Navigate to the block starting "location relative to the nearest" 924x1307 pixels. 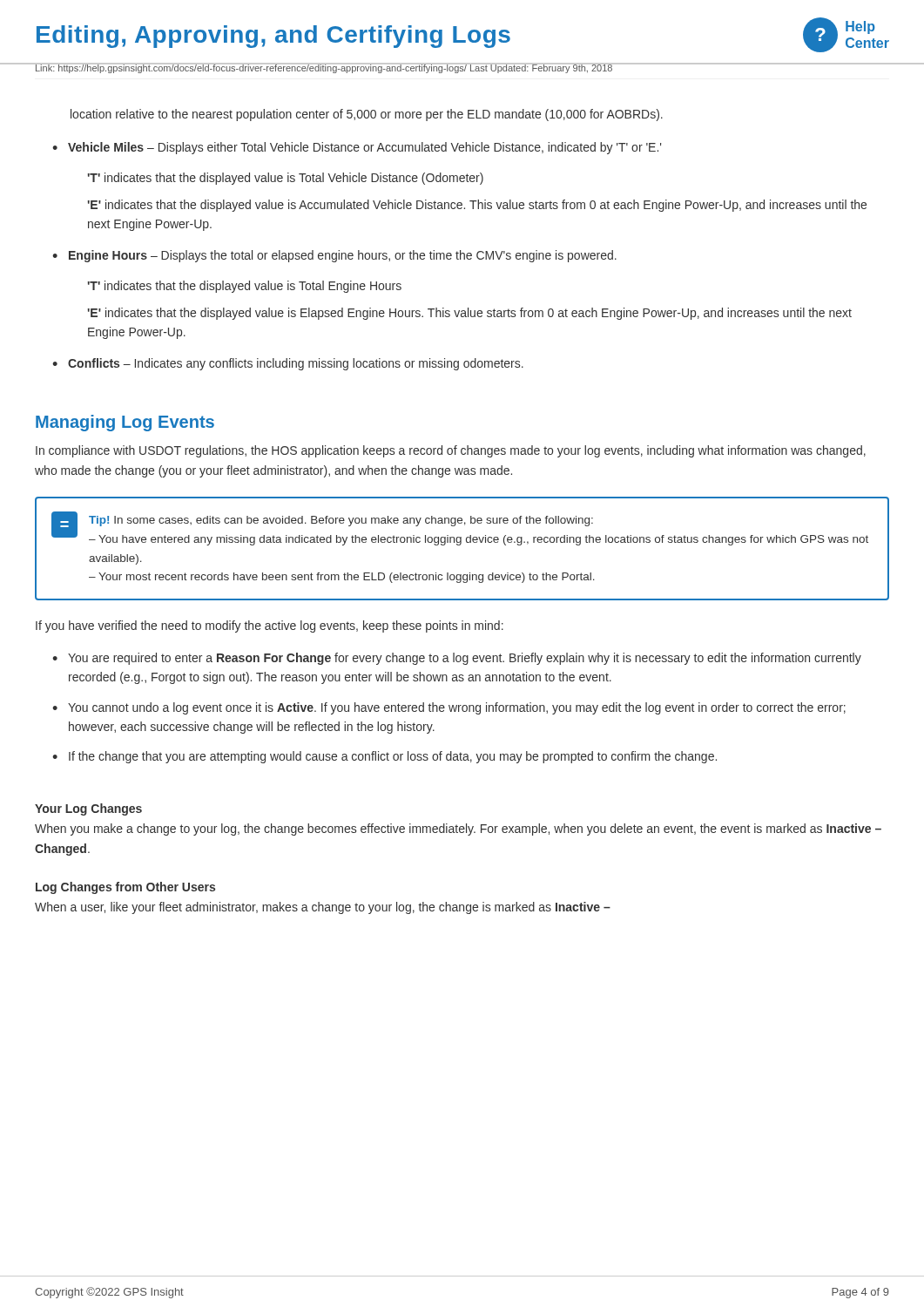(x=367, y=114)
